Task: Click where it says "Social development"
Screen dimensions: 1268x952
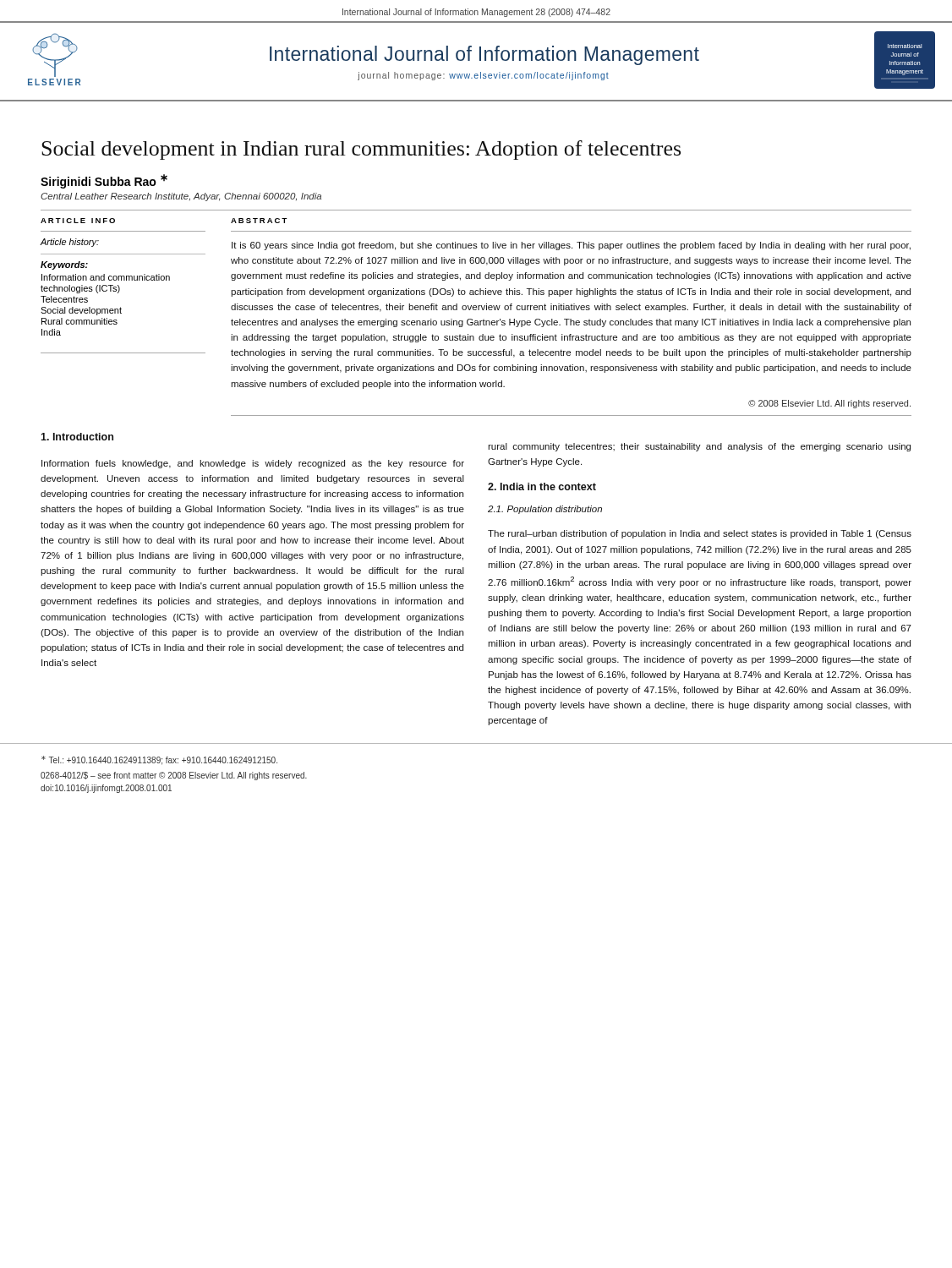Action: pos(81,310)
